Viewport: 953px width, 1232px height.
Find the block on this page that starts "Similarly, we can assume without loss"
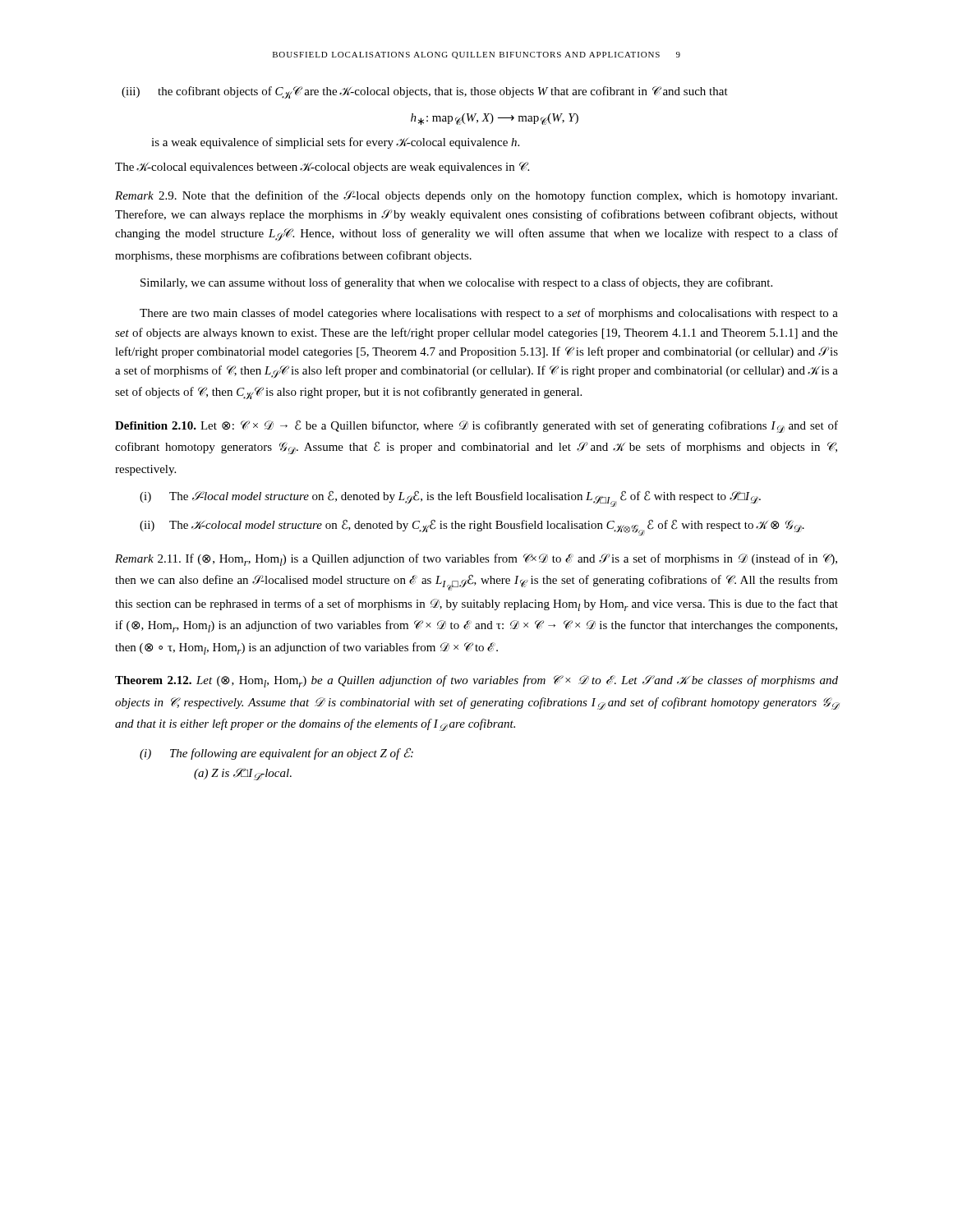pyautogui.click(x=457, y=283)
